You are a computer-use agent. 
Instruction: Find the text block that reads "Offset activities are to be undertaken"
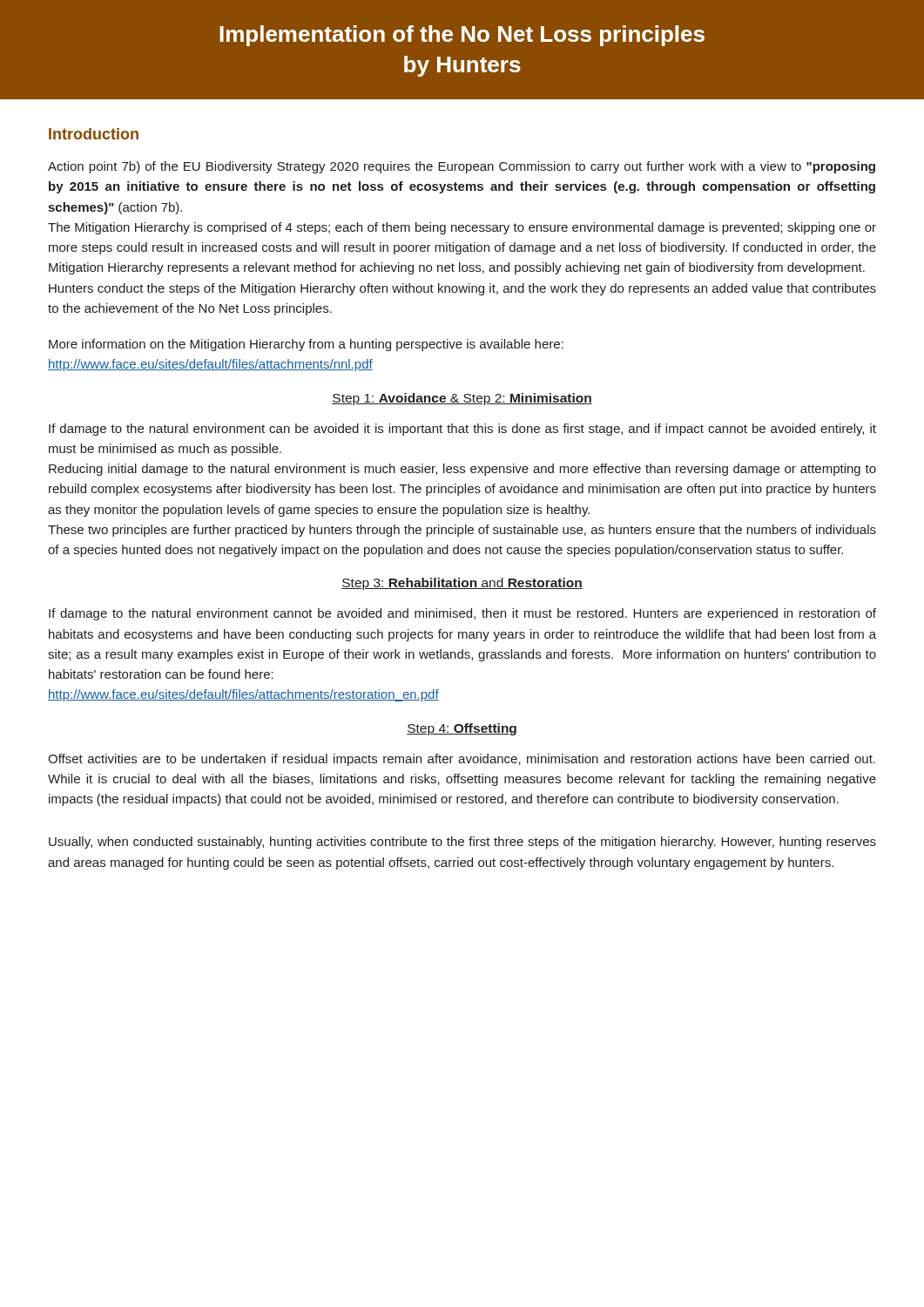pyautogui.click(x=462, y=779)
